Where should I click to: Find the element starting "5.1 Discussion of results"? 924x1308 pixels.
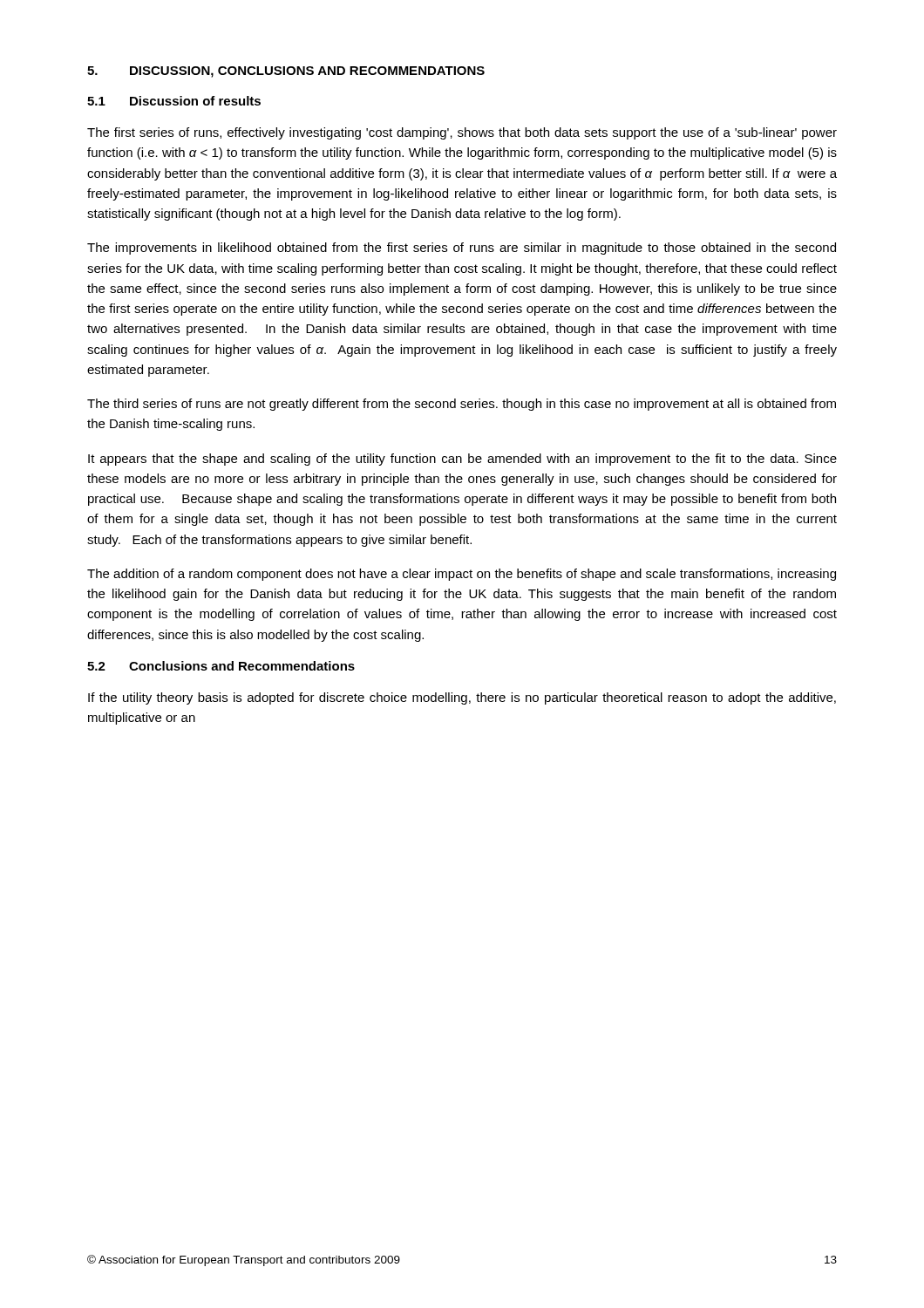174,101
